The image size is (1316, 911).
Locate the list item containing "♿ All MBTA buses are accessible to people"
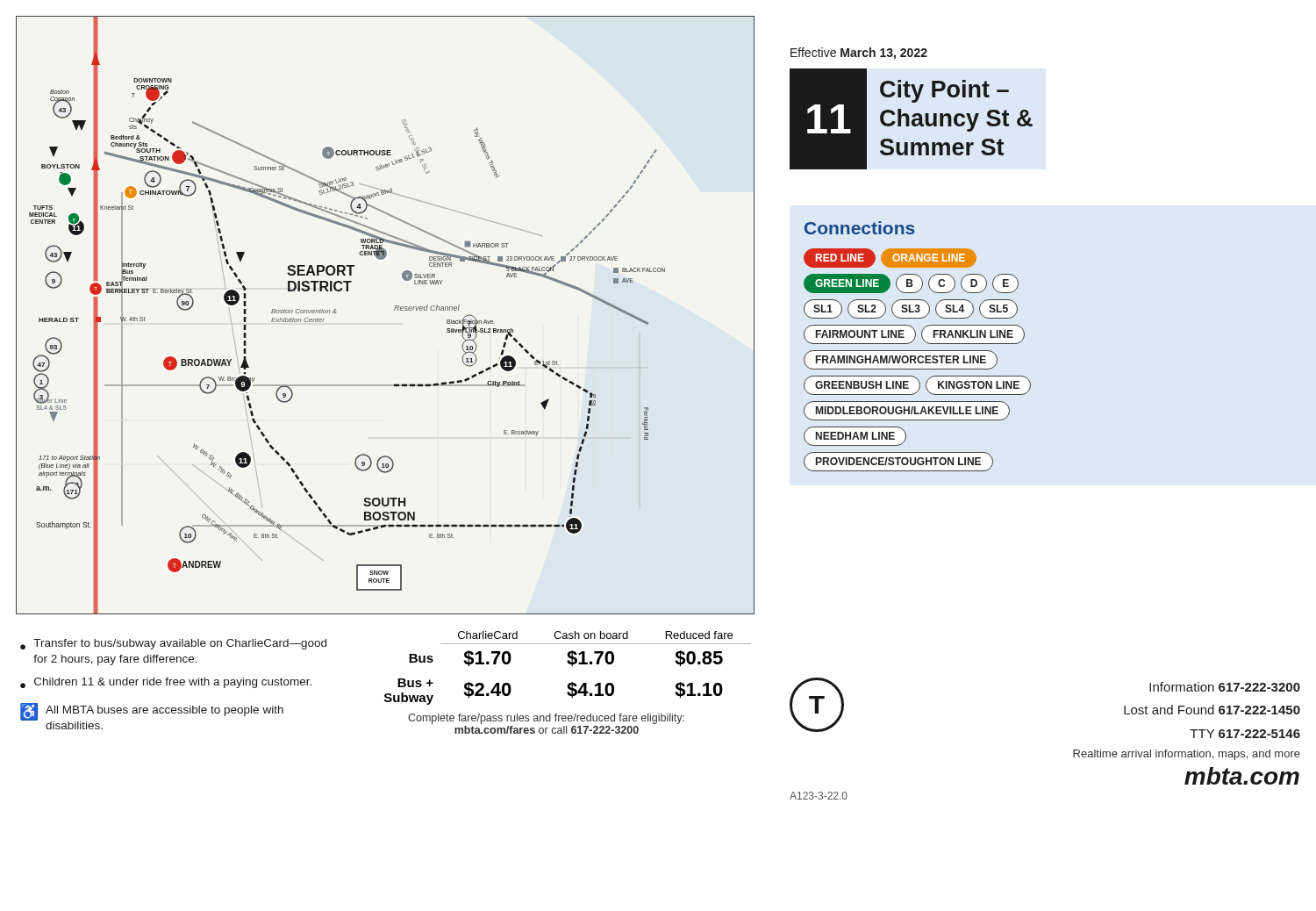177,718
